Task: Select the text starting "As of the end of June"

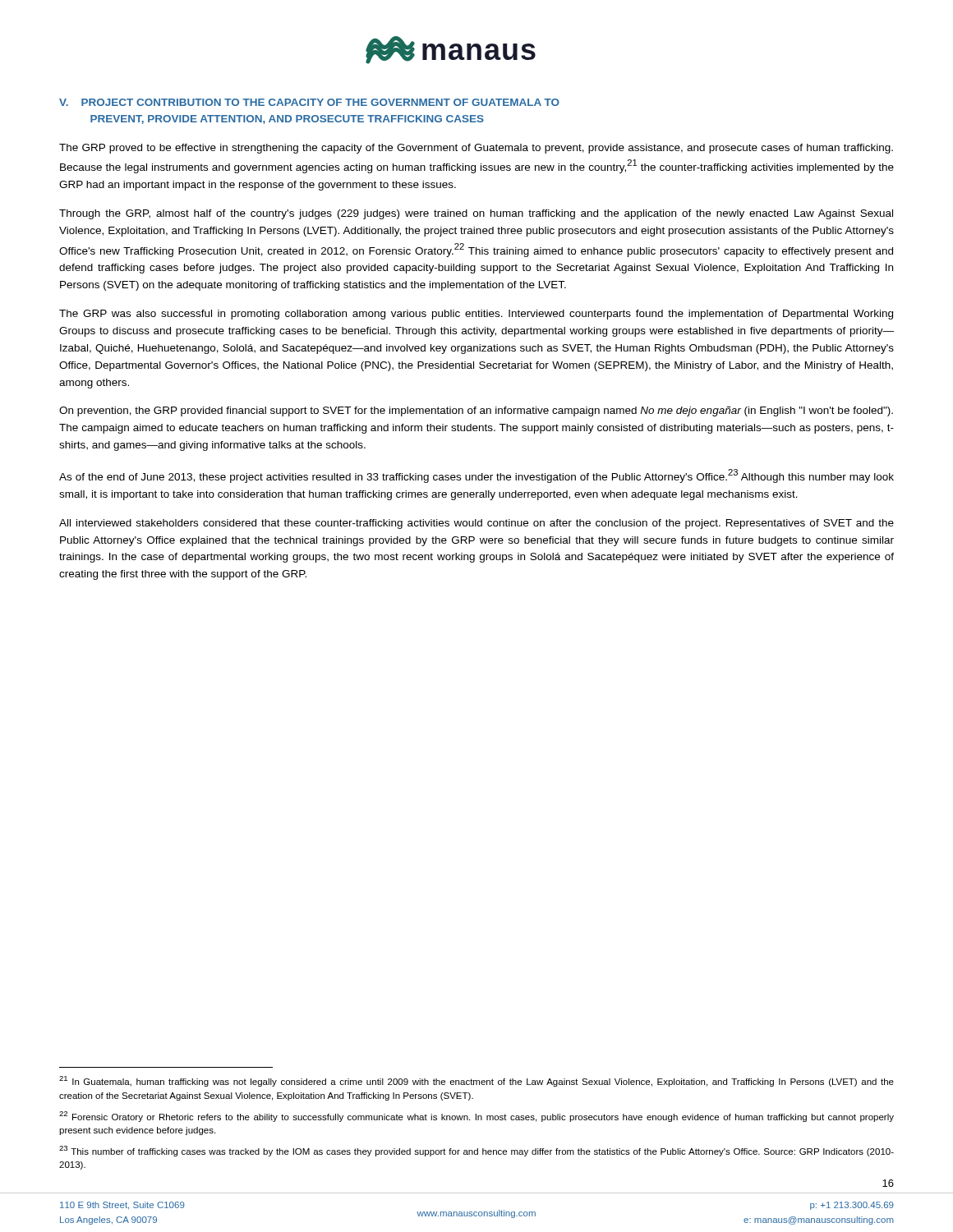Action: [x=476, y=484]
